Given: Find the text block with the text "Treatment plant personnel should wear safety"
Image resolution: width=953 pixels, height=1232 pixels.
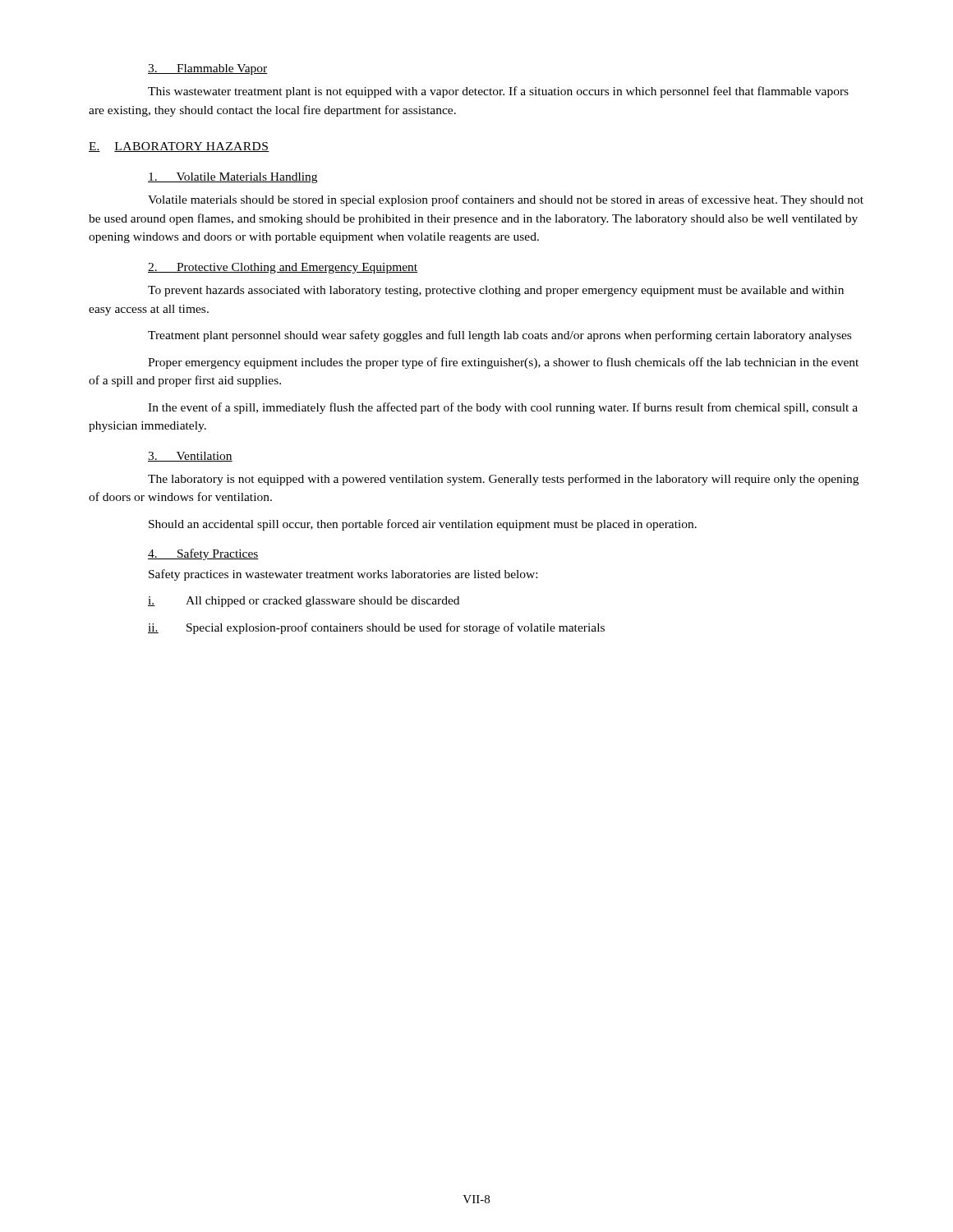Looking at the screenshot, I should [x=500, y=335].
